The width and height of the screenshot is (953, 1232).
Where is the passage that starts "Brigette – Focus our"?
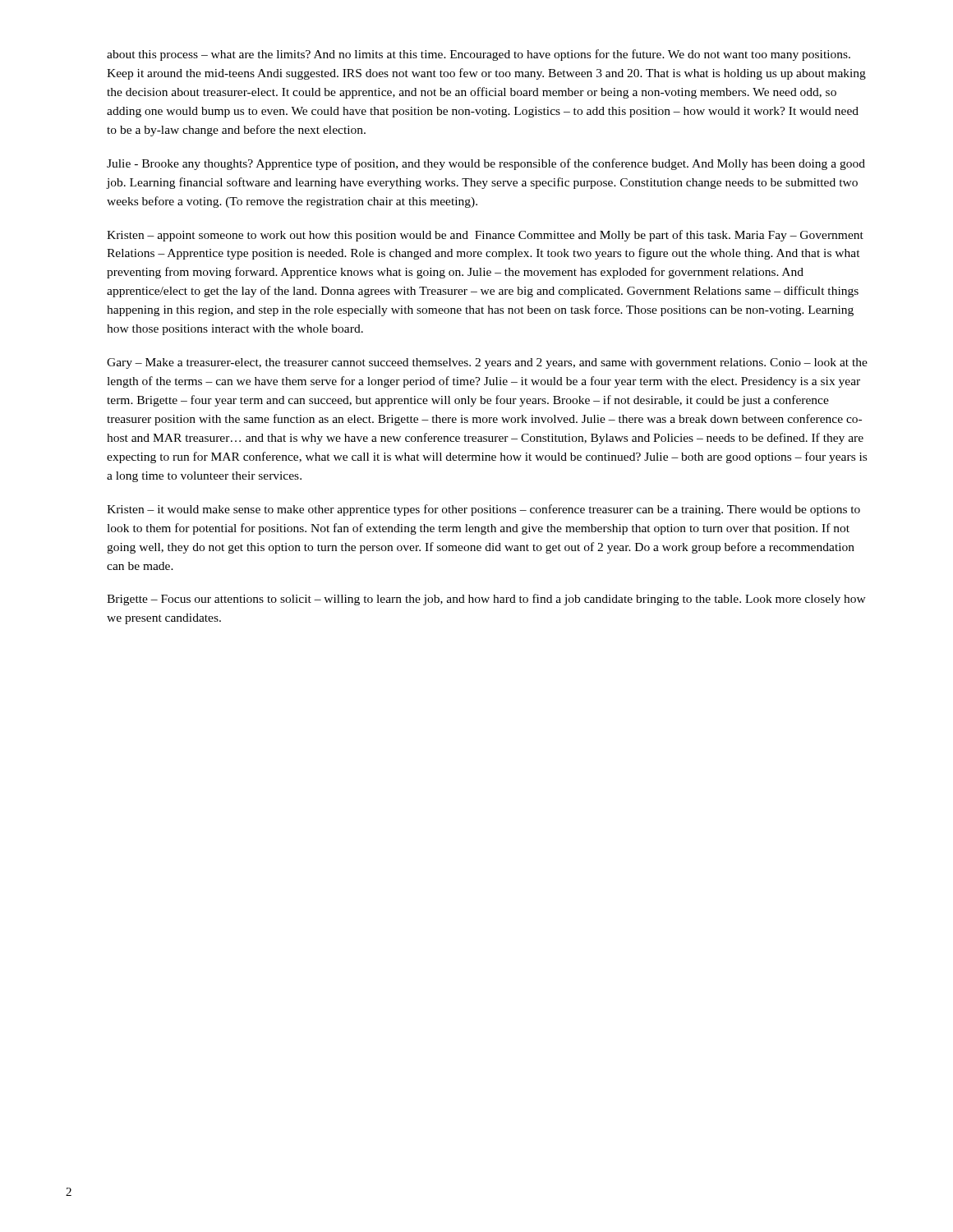click(x=486, y=608)
